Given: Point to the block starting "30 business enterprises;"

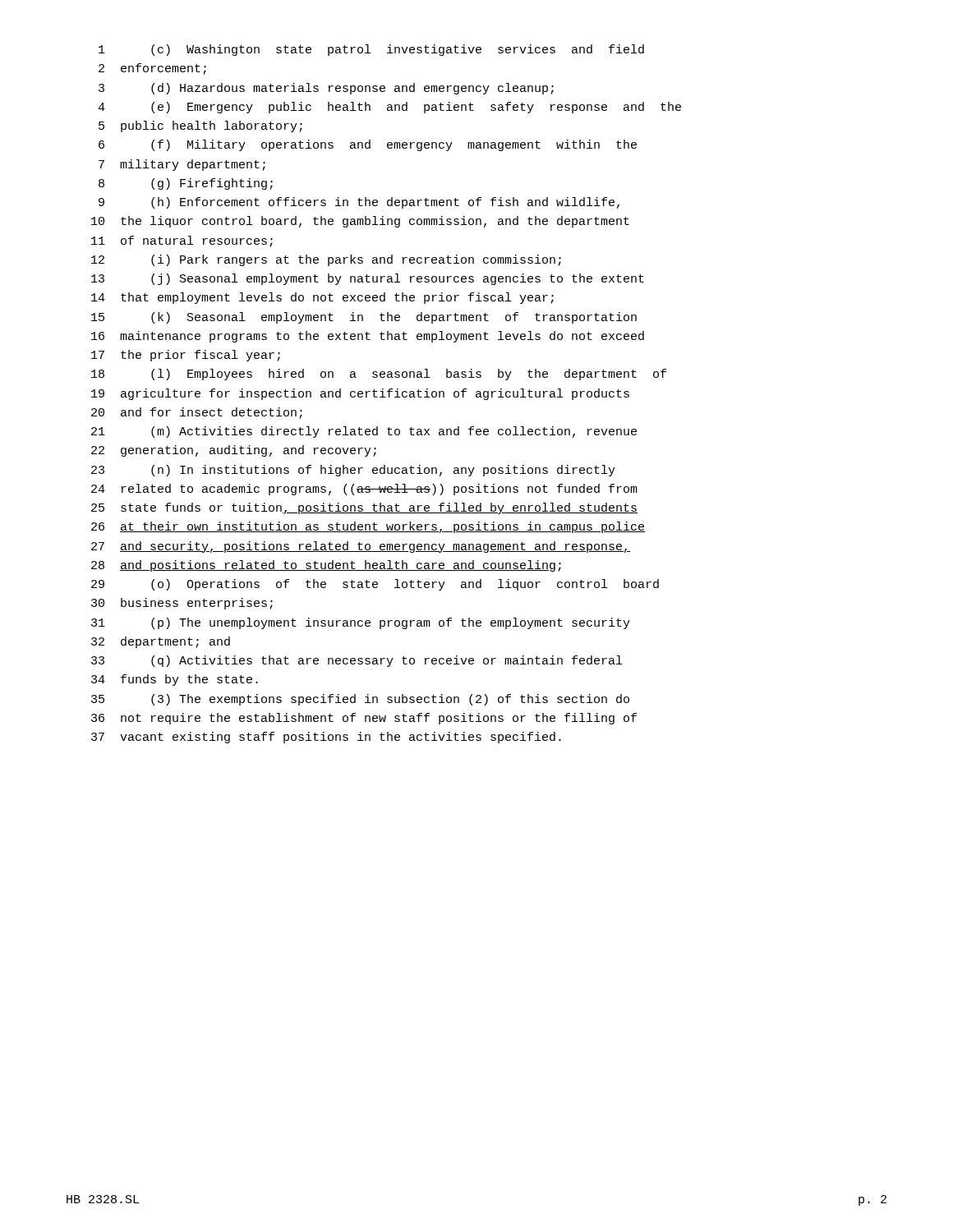Looking at the screenshot, I should click(196, 603).
